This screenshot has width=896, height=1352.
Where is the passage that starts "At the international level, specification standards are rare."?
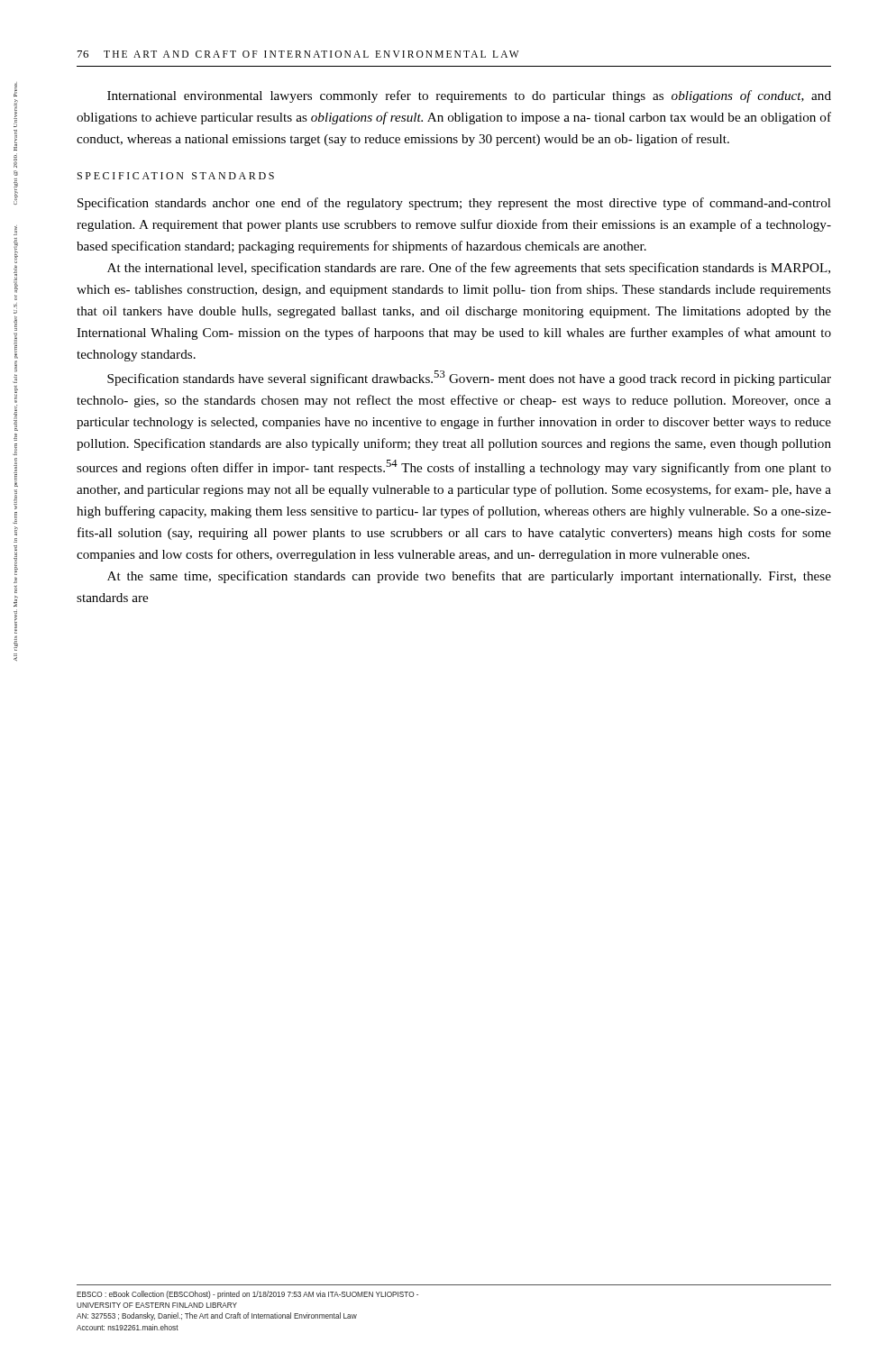coord(454,311)
